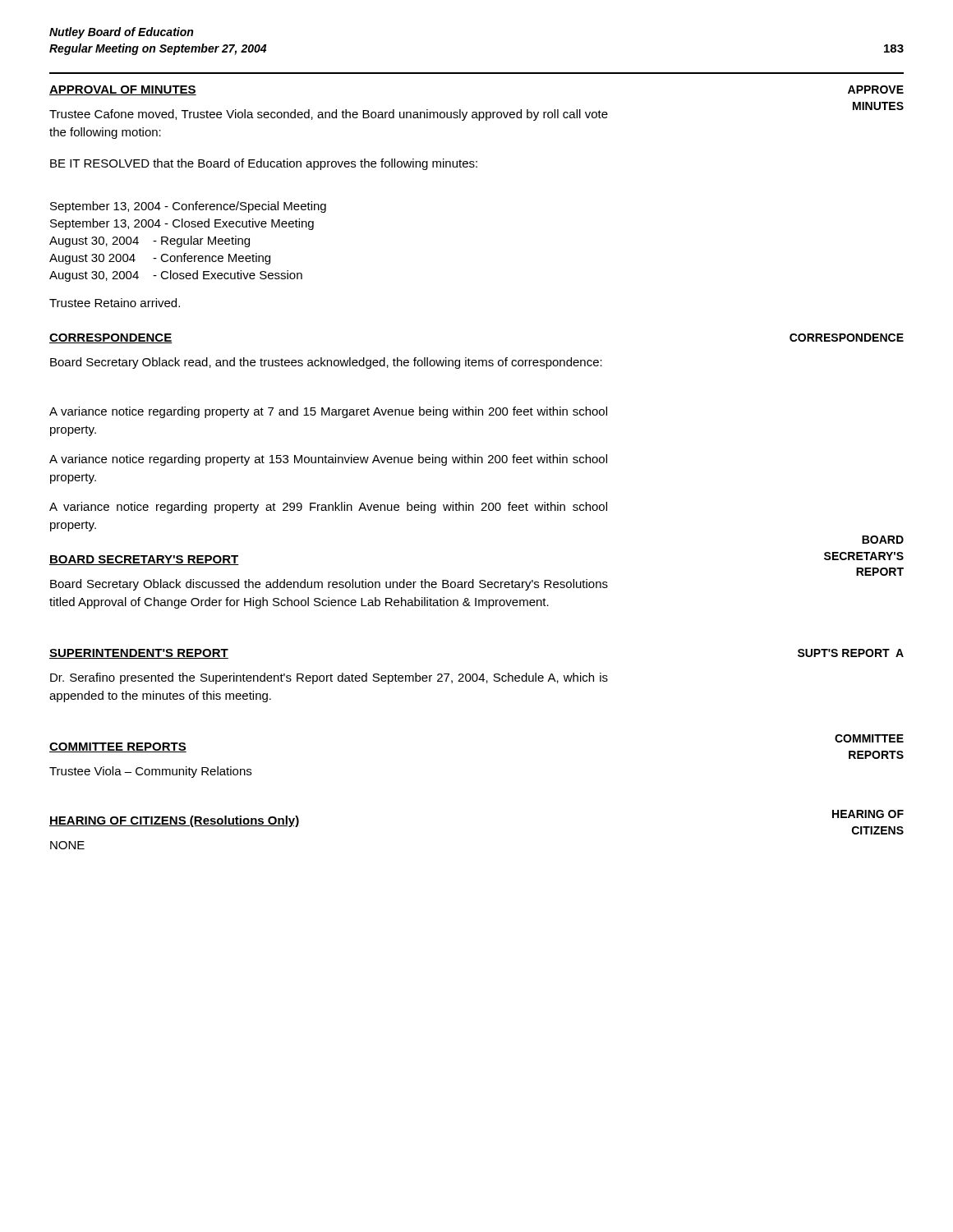Image resolution: width=953 pixels, height=1232 pixels.
Task: Select the text containing "SUPT'S REPORT A"
Action: click(850, 653)
